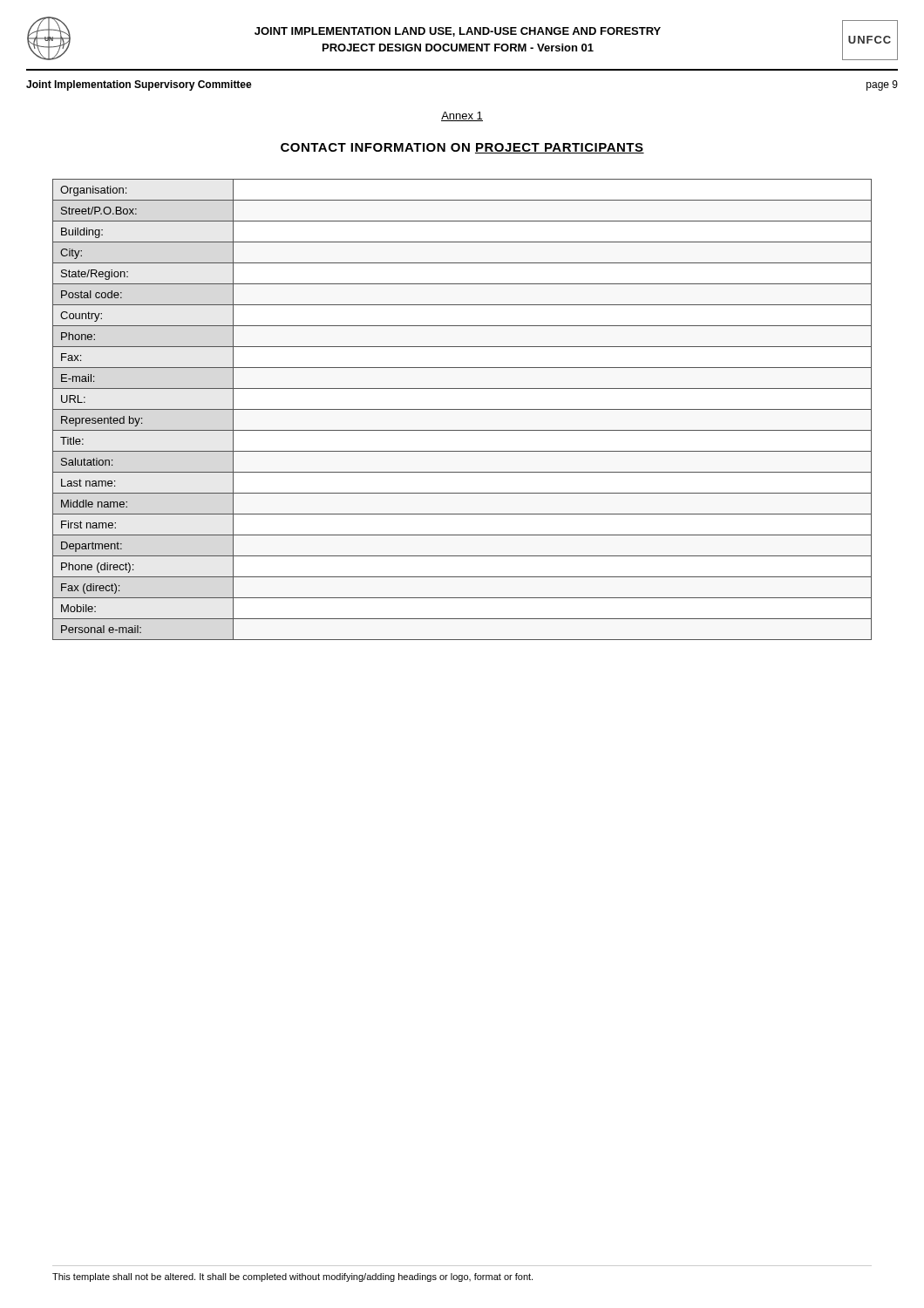Find the block starting "CONTACT INFORMATION ON PROJECT PARTICIPANTS"

click(462, 147)
